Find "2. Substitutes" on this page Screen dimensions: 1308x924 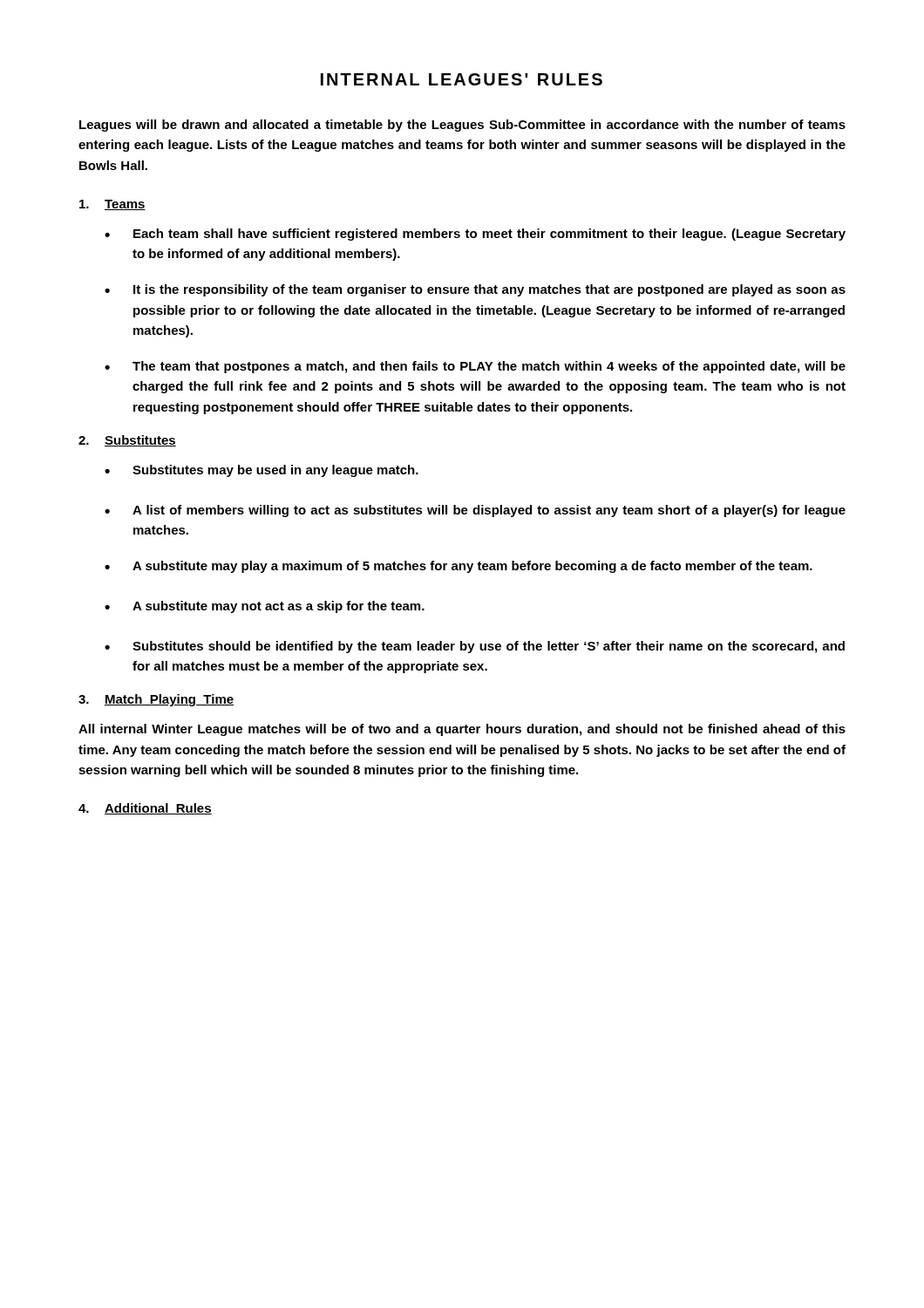tap(127, 440)
